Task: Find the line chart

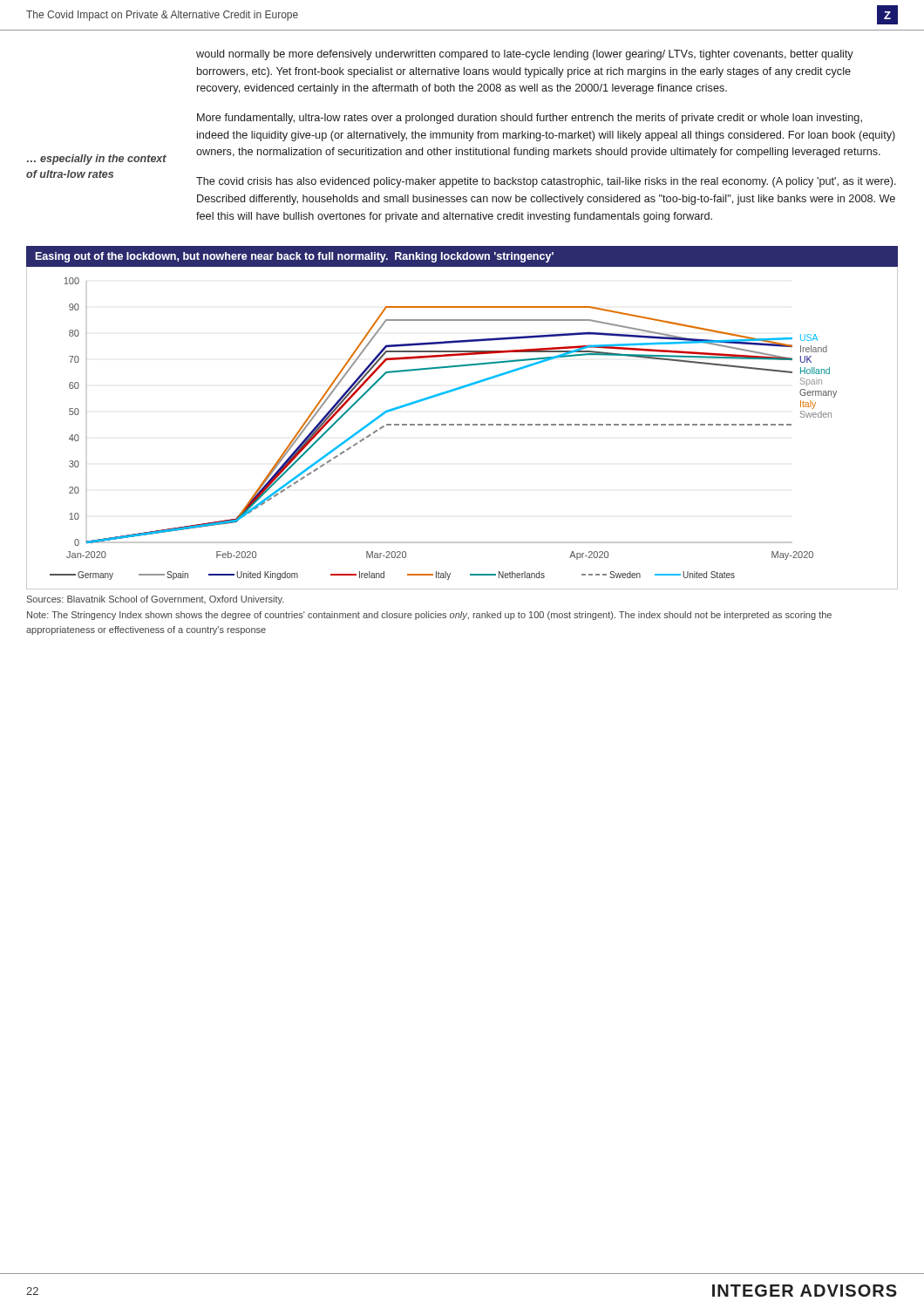Action: click(462, 430)
